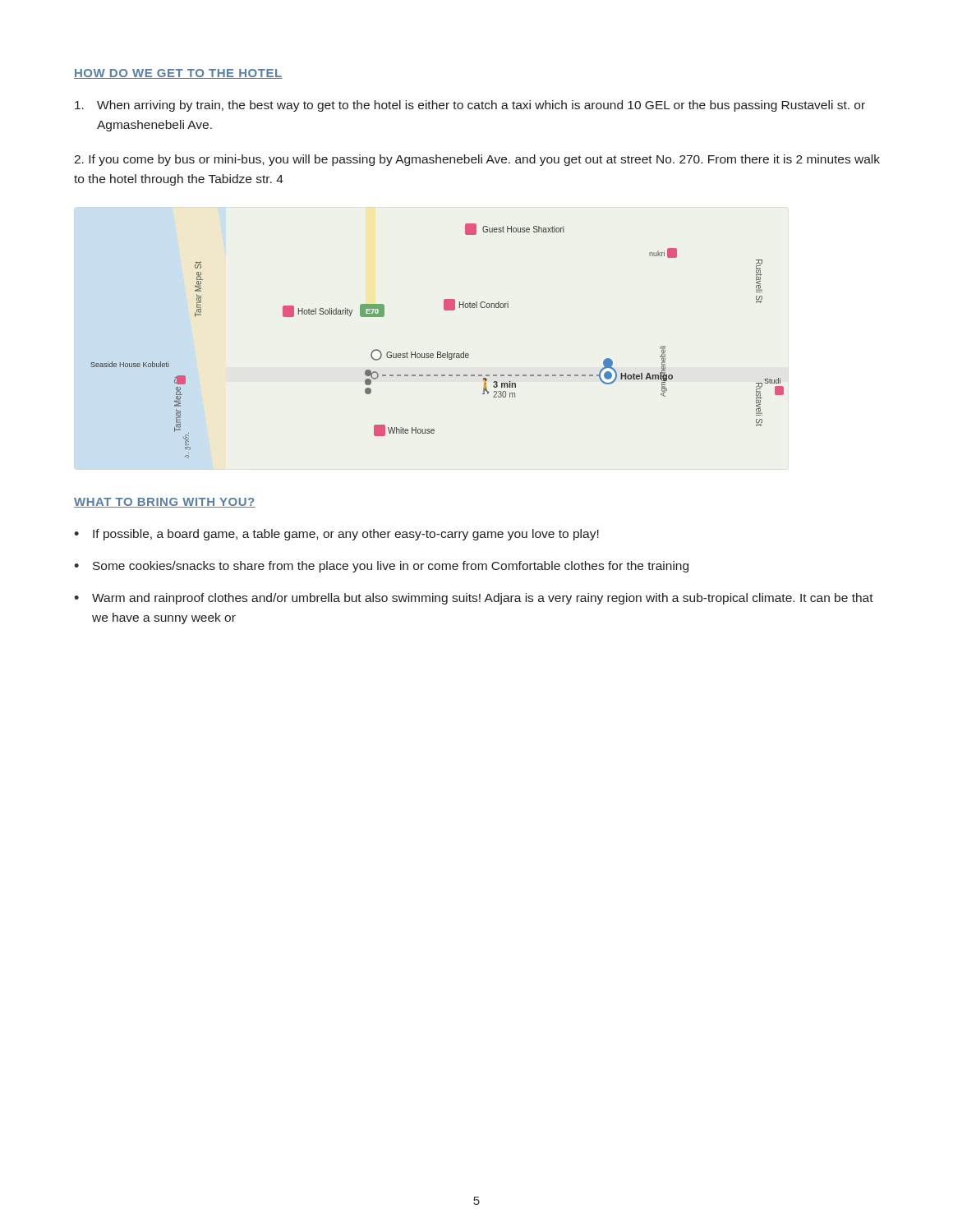
Task: Select the text block containing "If you come by"
Action: pos(477,169)
